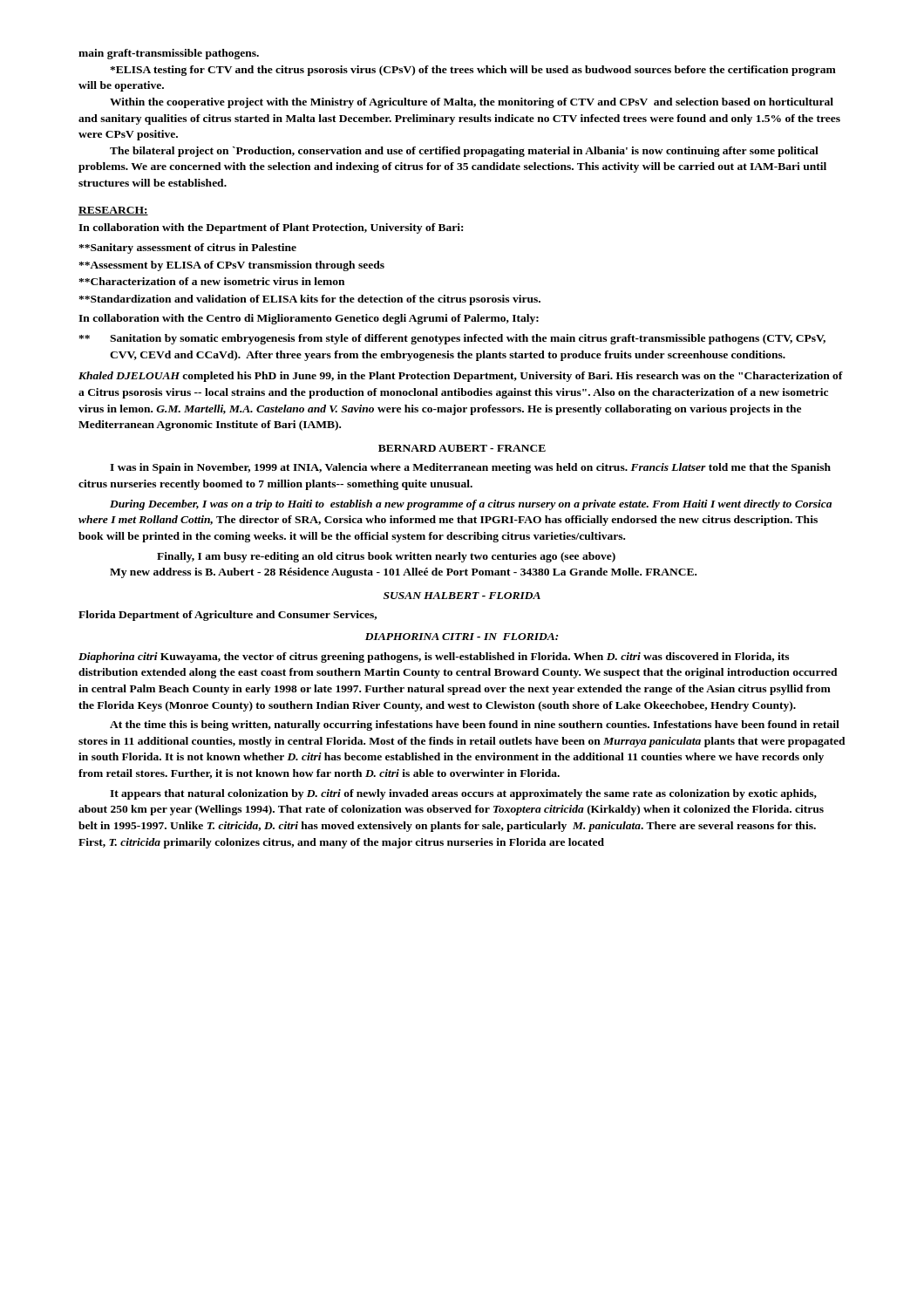The width and height of the screenshot is (924, 1308).
Task: Select the text starting "In collaboration with the Centro di Miglioramento Genetico"
Action: click(462, 319)
